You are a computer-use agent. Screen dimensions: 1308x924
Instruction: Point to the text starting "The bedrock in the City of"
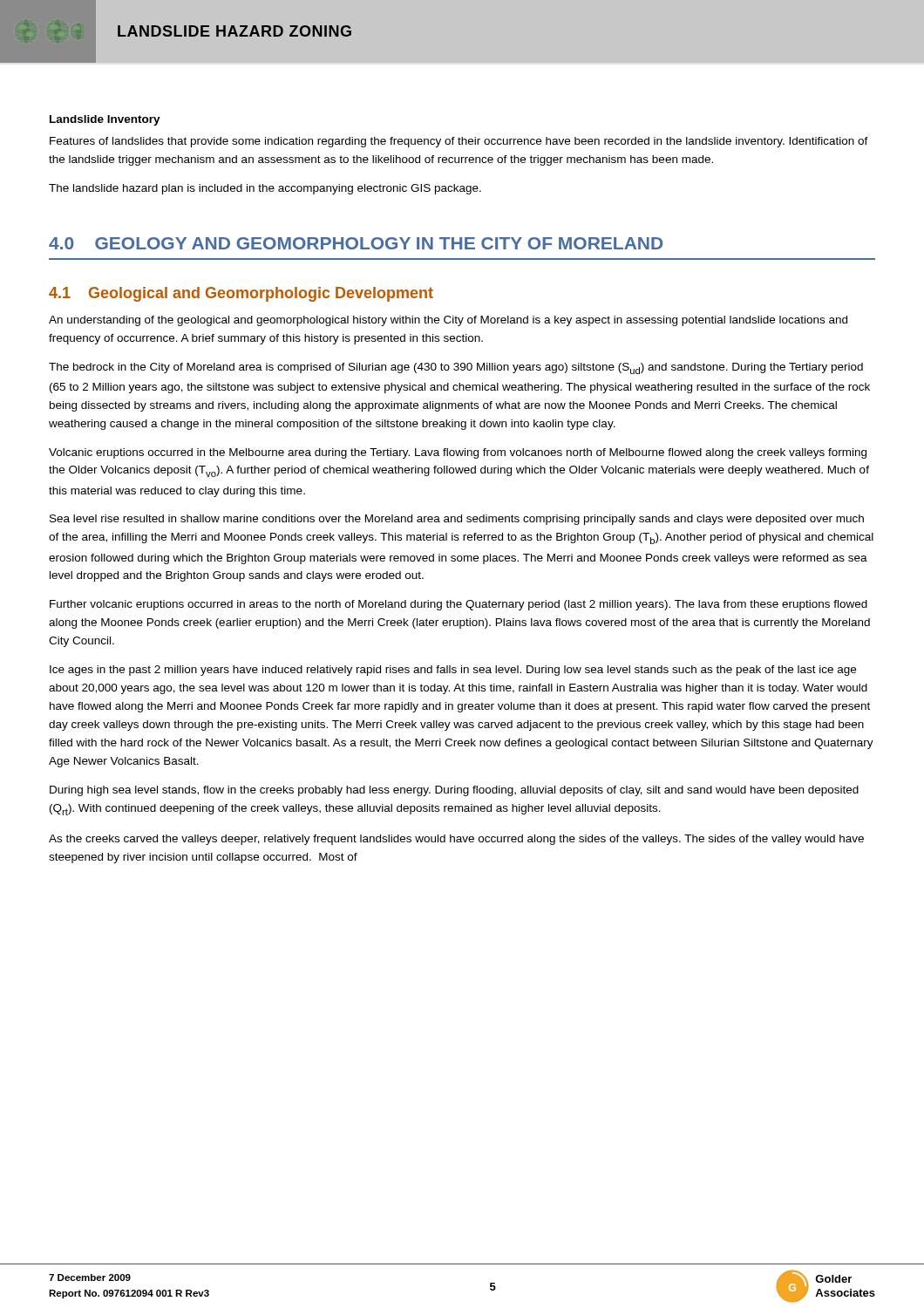point(462,395)
